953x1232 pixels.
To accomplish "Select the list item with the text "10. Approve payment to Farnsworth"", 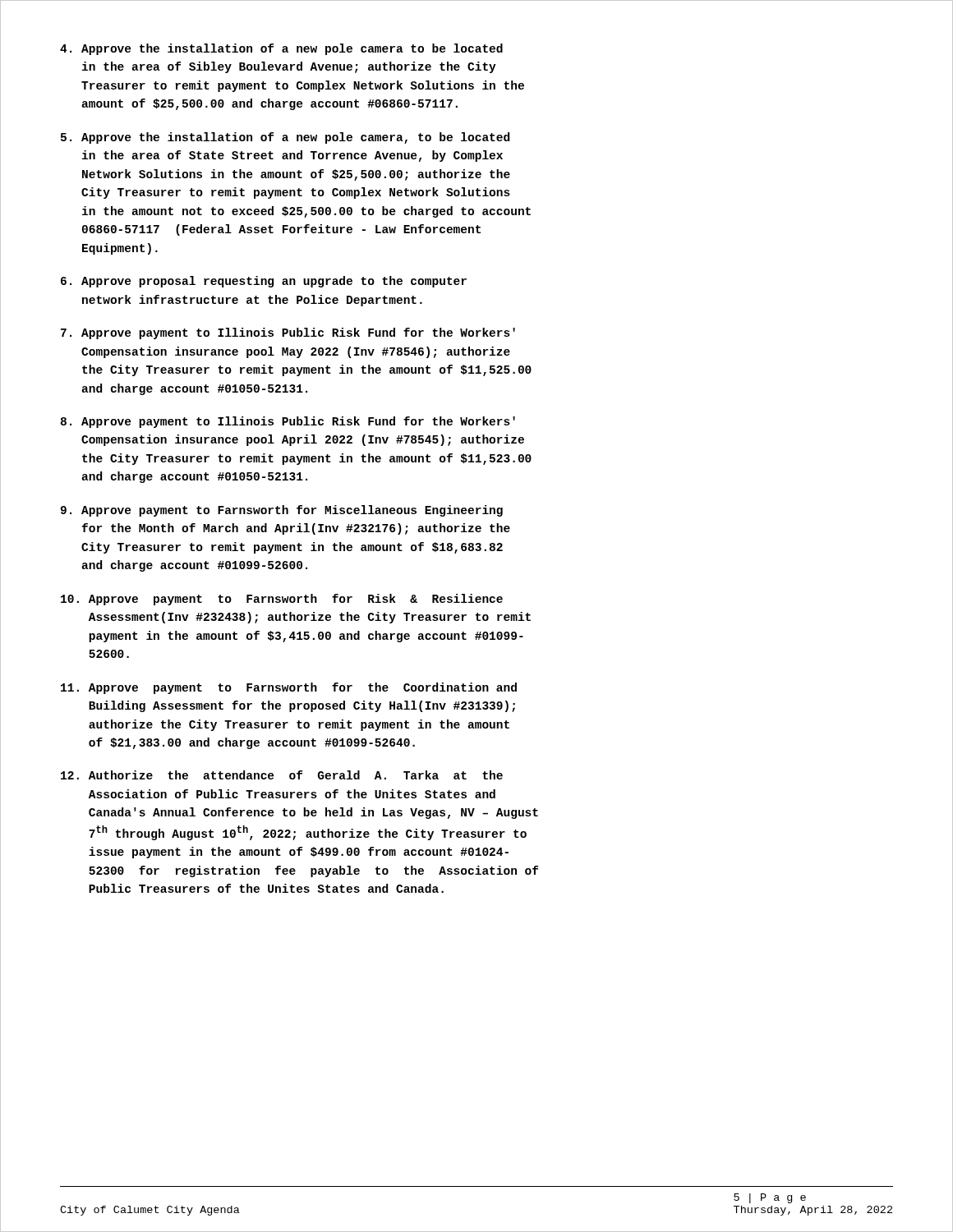I will click(x=476, y=627).
